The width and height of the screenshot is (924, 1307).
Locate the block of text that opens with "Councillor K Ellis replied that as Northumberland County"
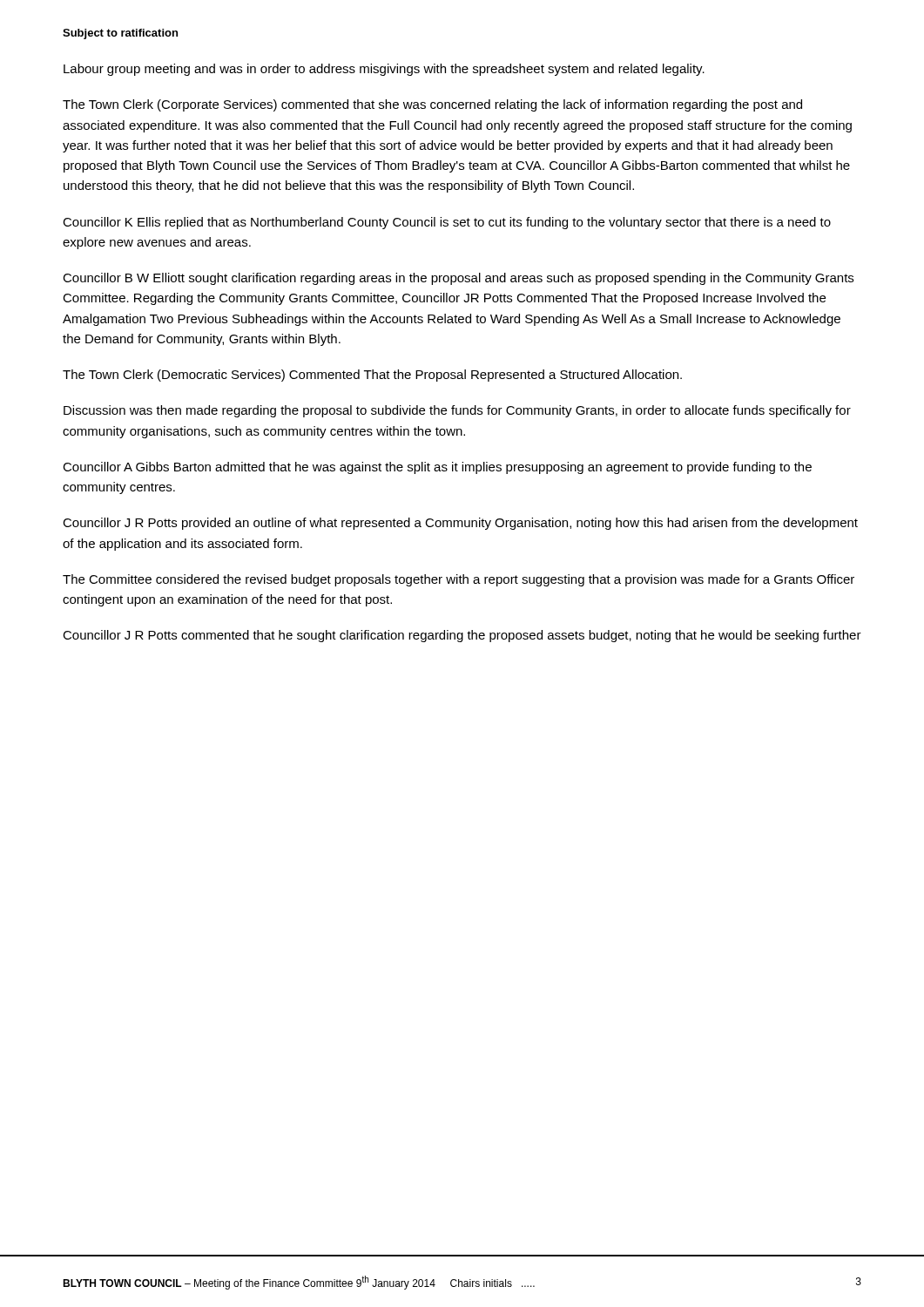[447, 231]
